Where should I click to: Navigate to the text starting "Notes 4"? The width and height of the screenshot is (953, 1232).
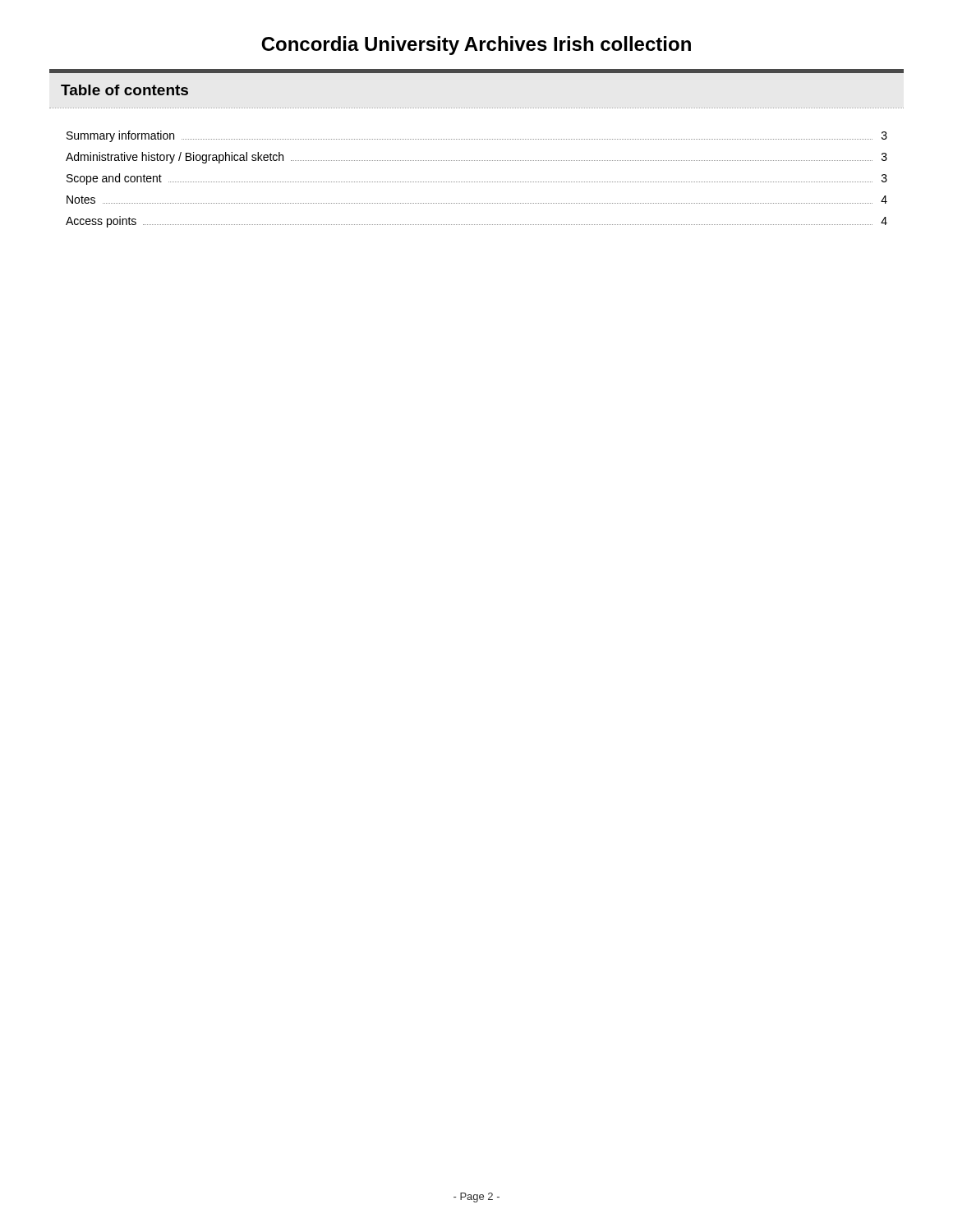pos(476,200)
